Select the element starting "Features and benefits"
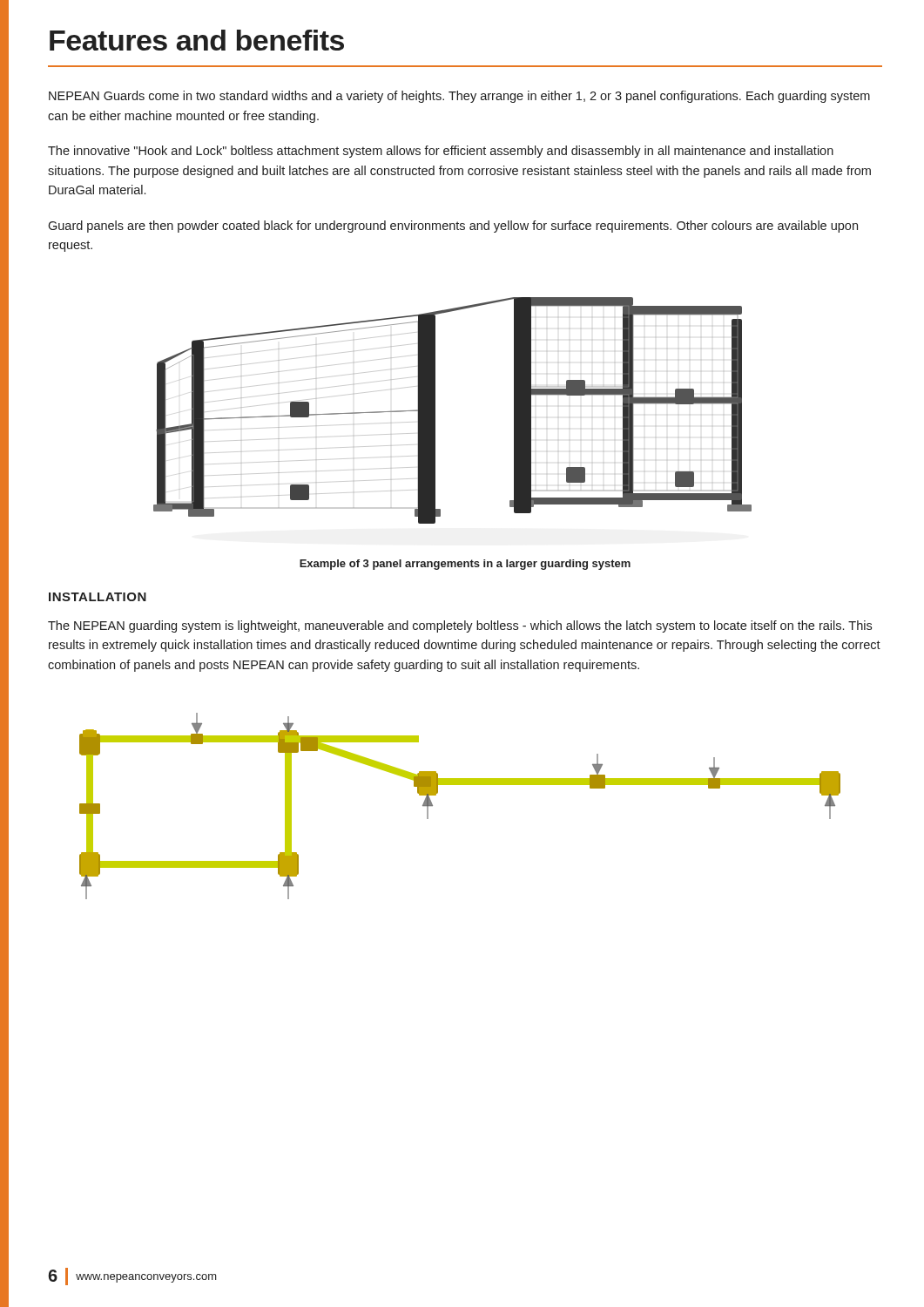Image resolution: width=924 pixels, height=1307 pixels. 196,41
